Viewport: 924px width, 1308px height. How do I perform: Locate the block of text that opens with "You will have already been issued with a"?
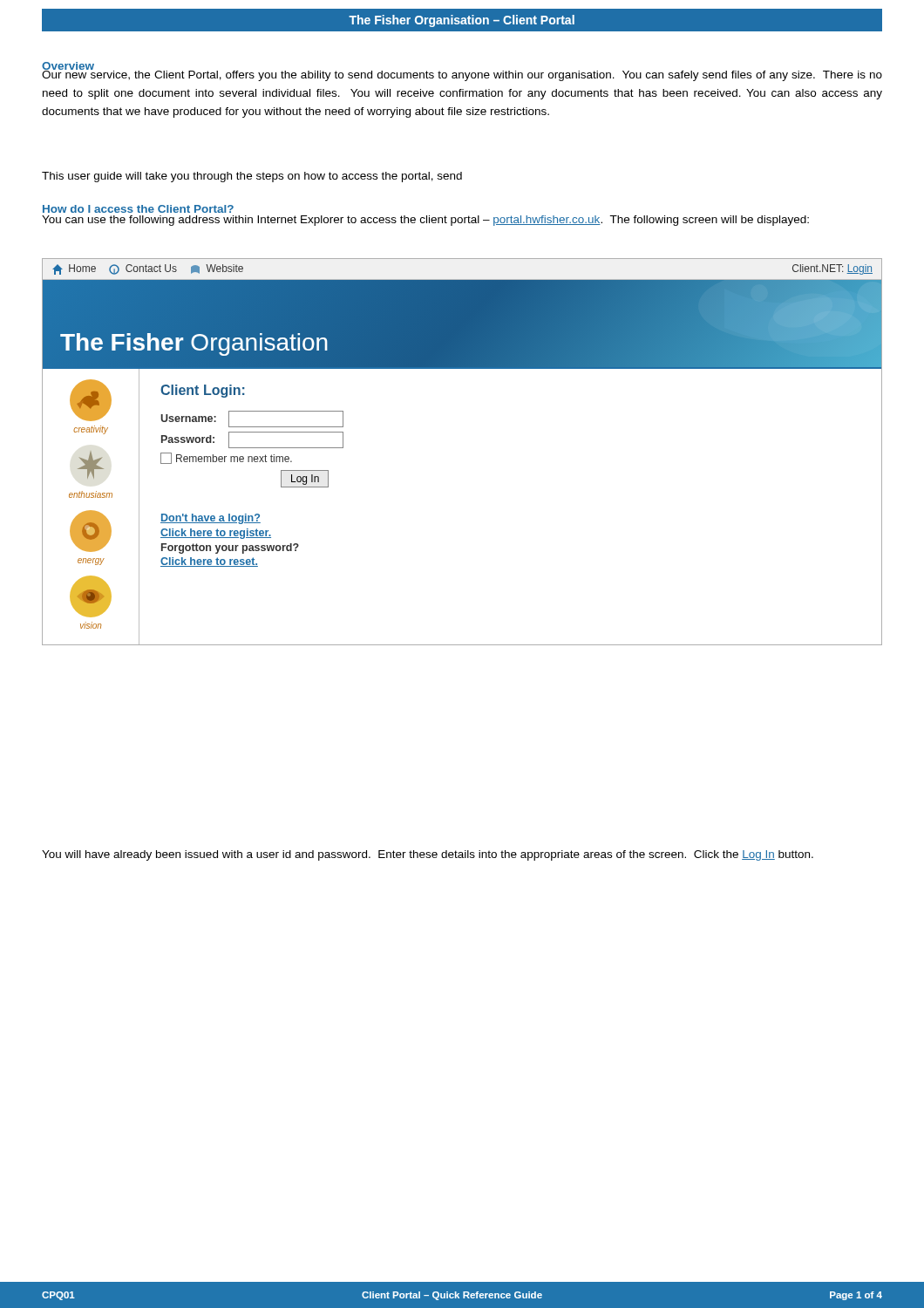[x=462, y=855]
